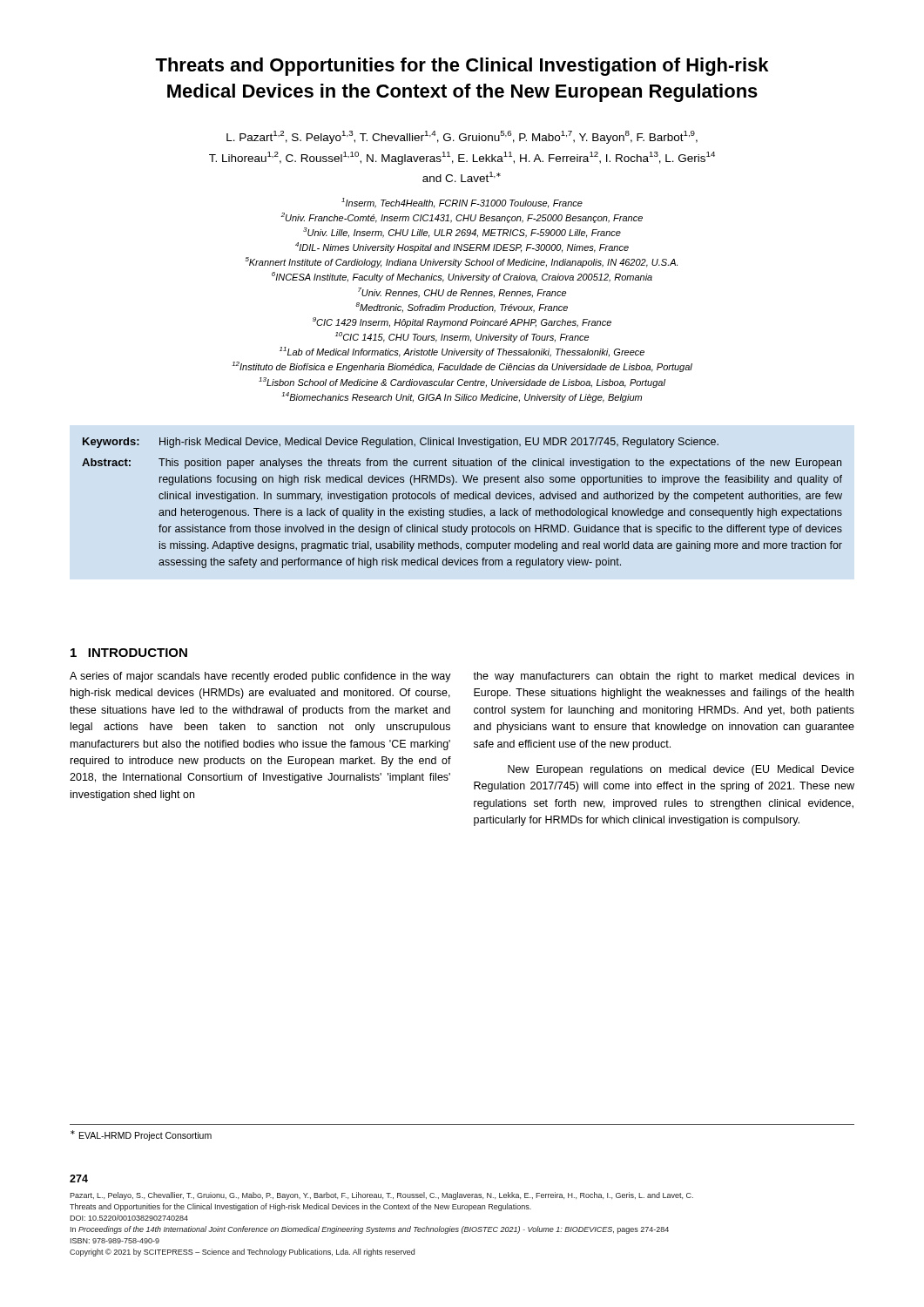Select the text block that says "Keywords: High-risk Medical"
The image size is (924, 1307).
(x=462, y=442)
